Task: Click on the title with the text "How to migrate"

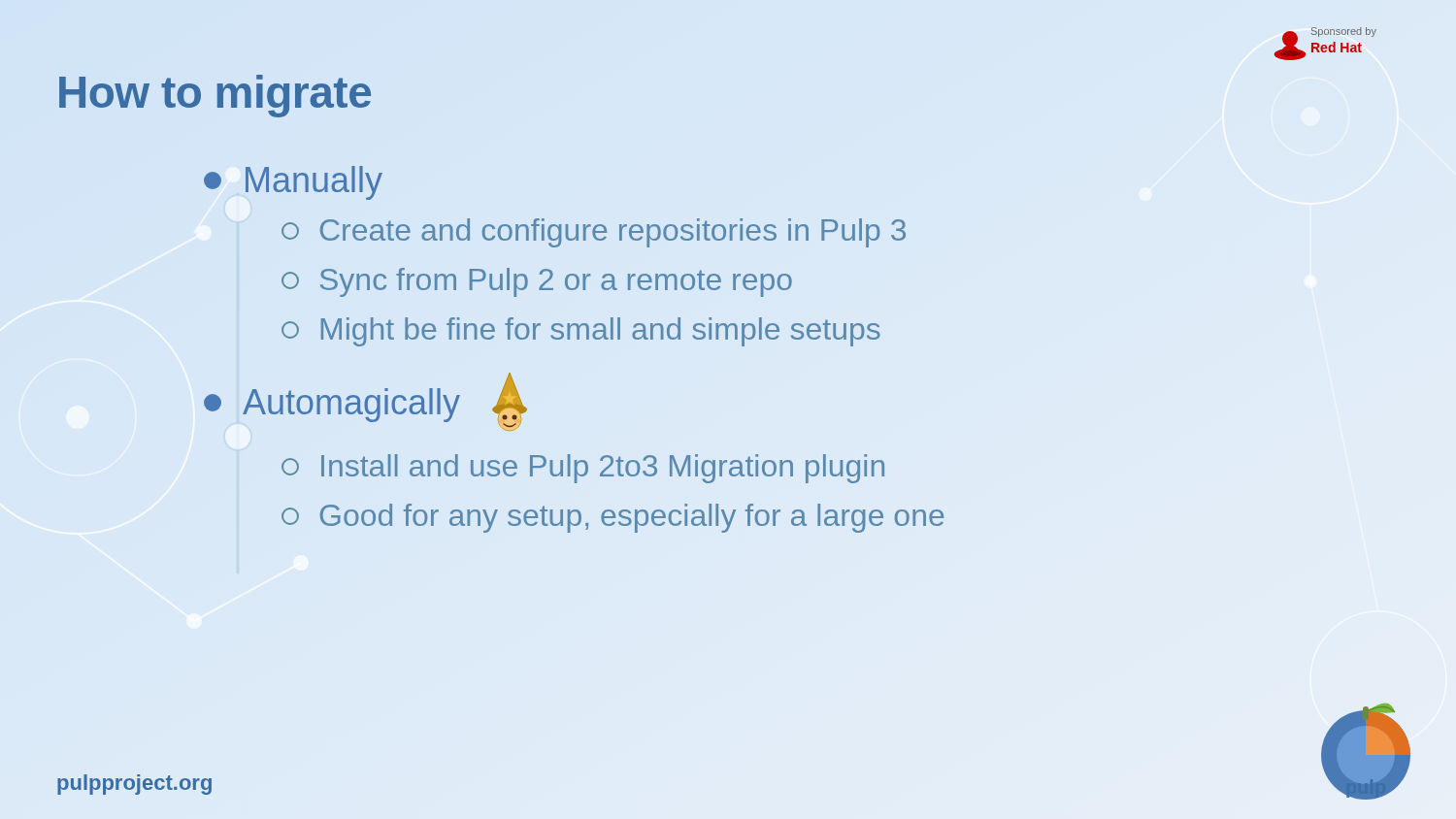Action: point(214,92)
